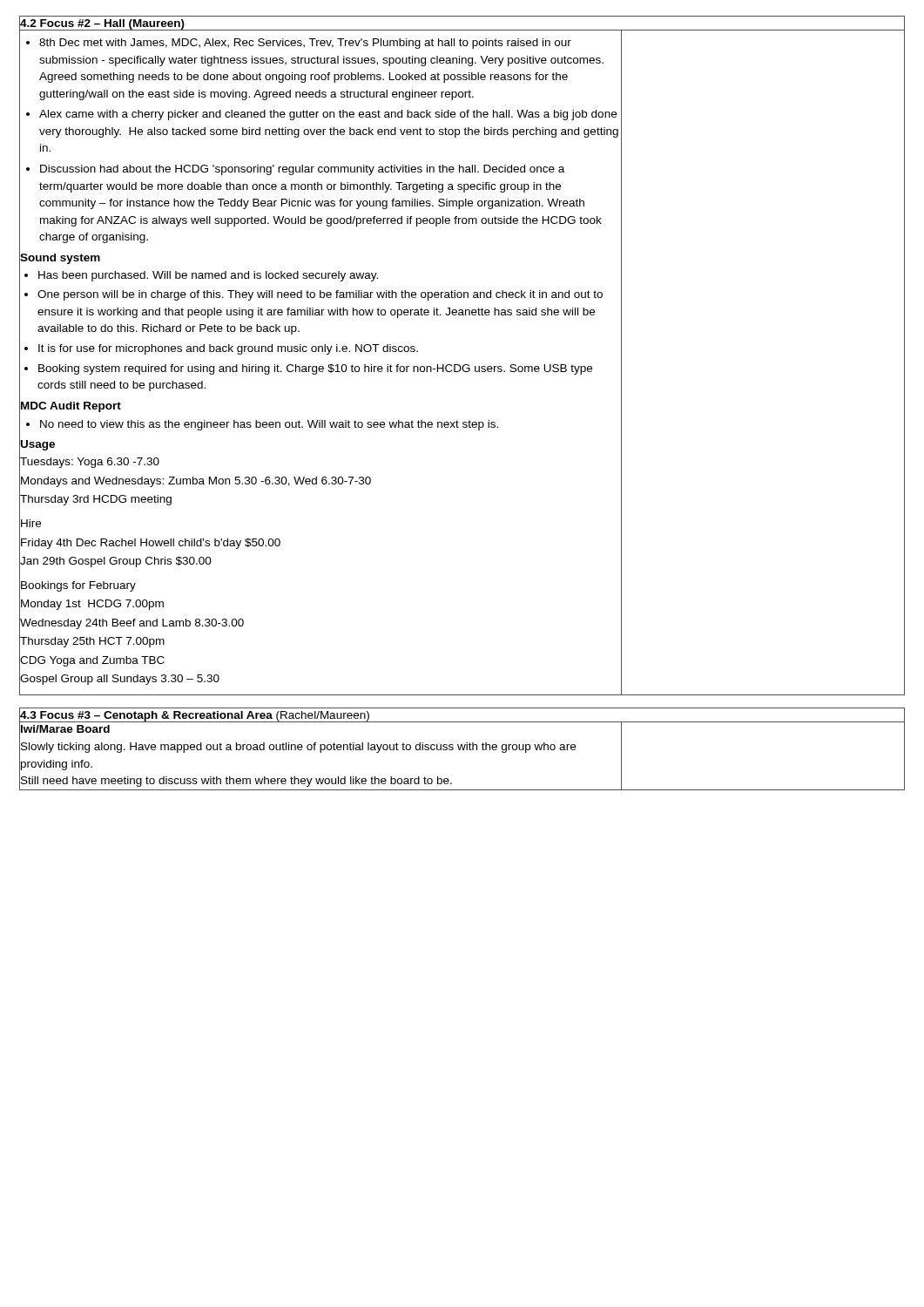Where is the passage that starts "Tuesdays: Yoga 6.30 -7.30 Mondays"?
924x1307 pixels.
320,481
